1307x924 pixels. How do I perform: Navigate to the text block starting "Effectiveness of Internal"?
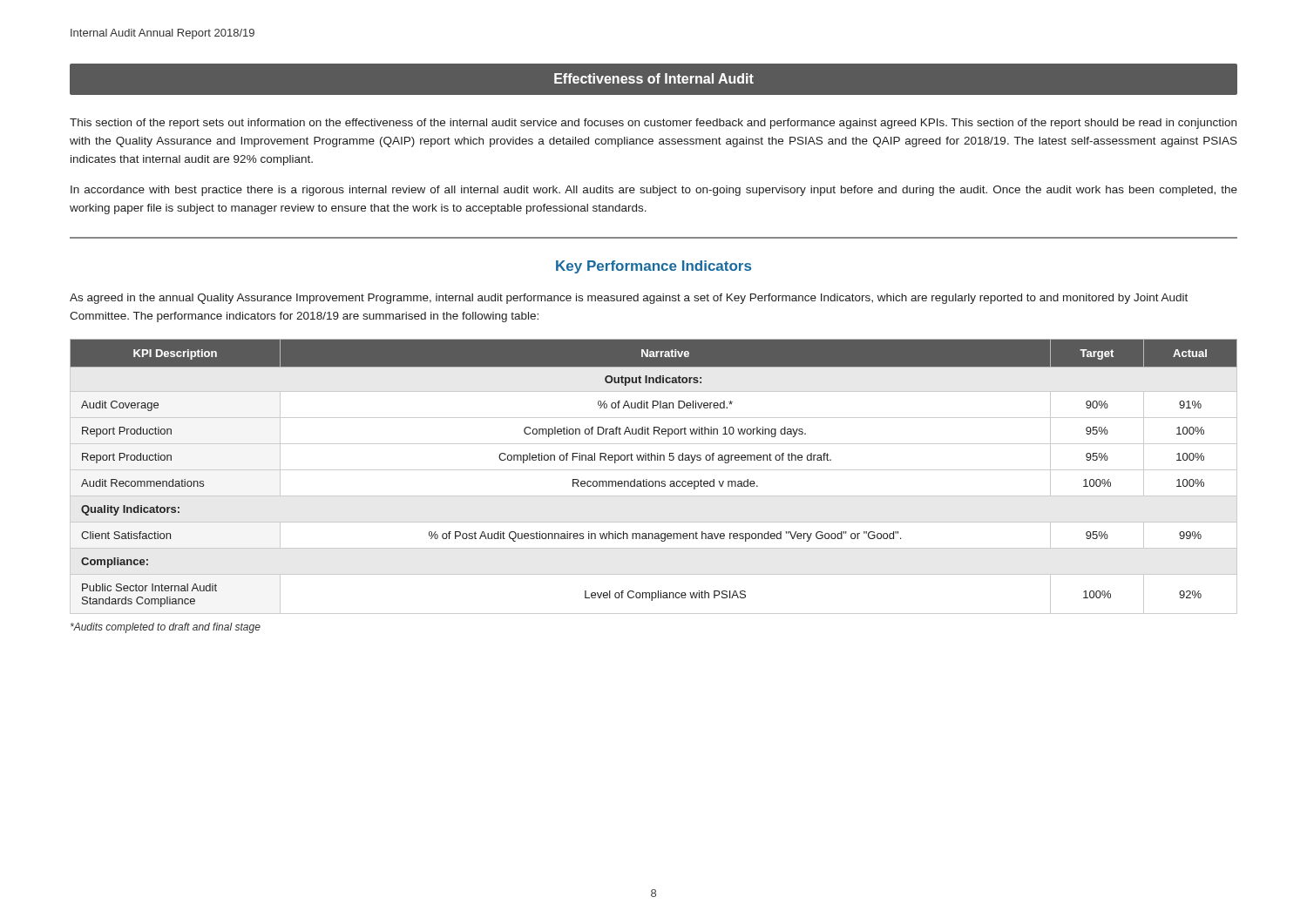coord(654,79)
